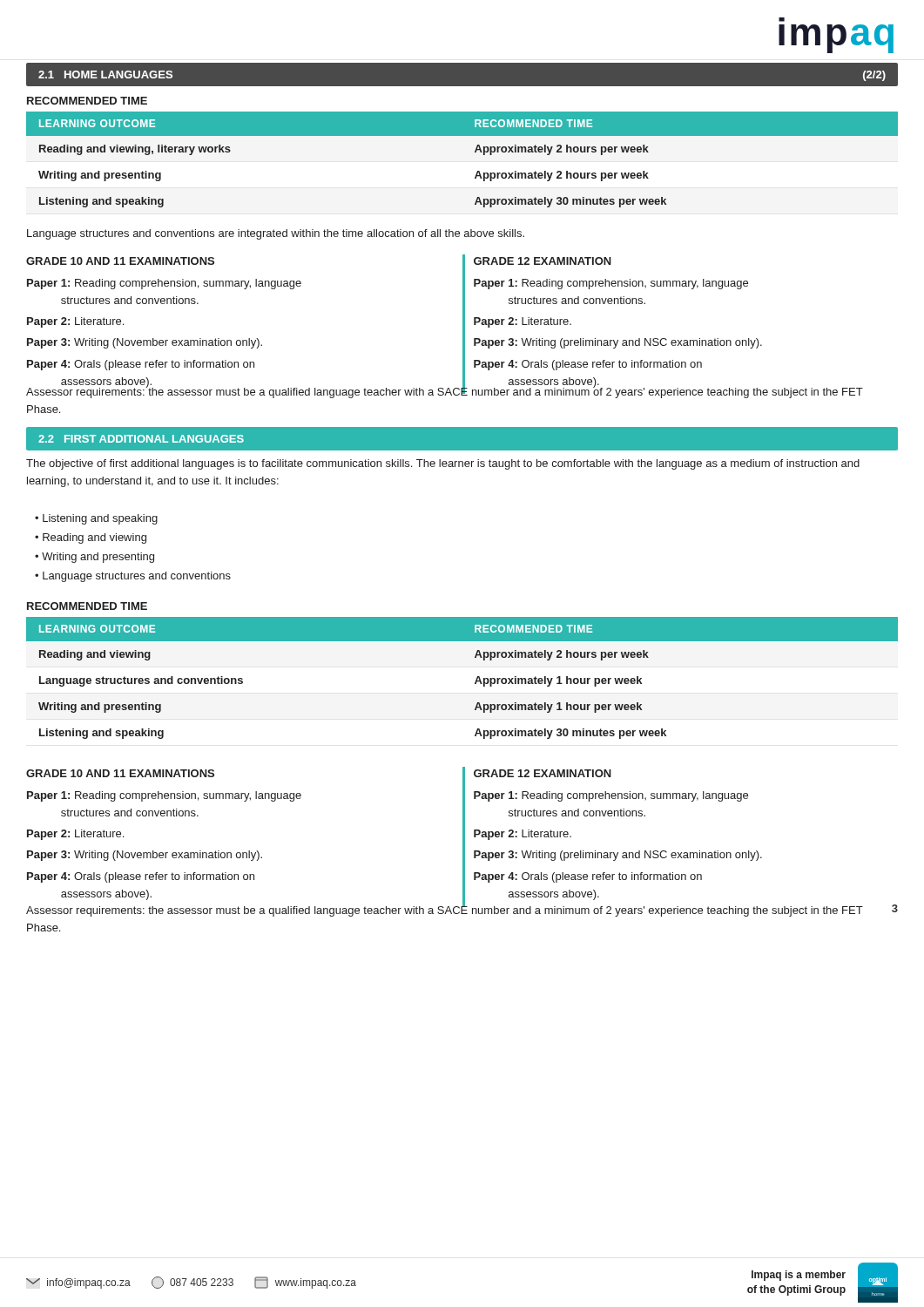
Task: Click on the list item that says "• Writing and presenting"
Action: coord(95,556)
